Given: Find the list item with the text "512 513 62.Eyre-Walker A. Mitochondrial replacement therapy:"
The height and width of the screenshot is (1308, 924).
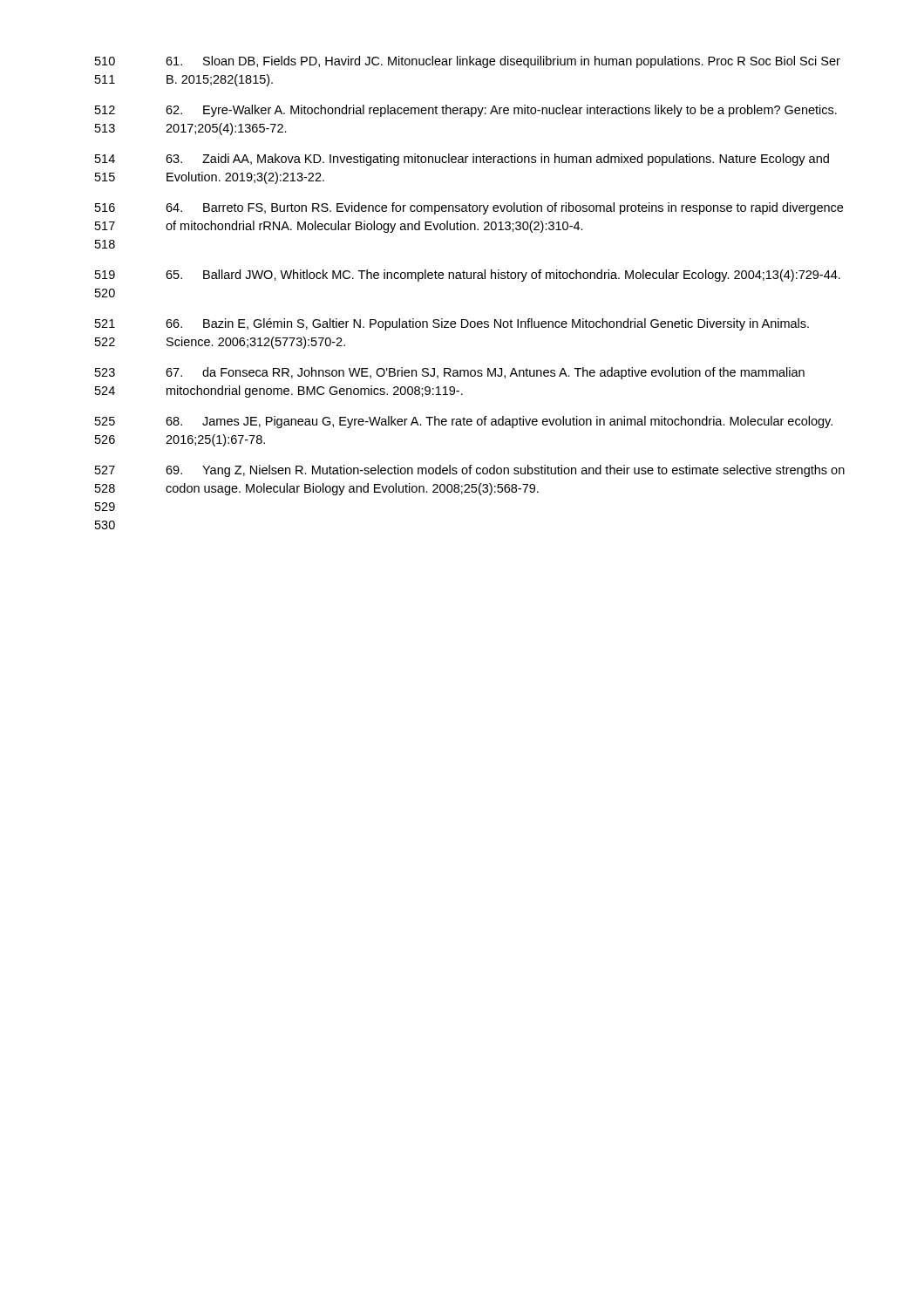Looking at the screenshot, I should point(474,120).
